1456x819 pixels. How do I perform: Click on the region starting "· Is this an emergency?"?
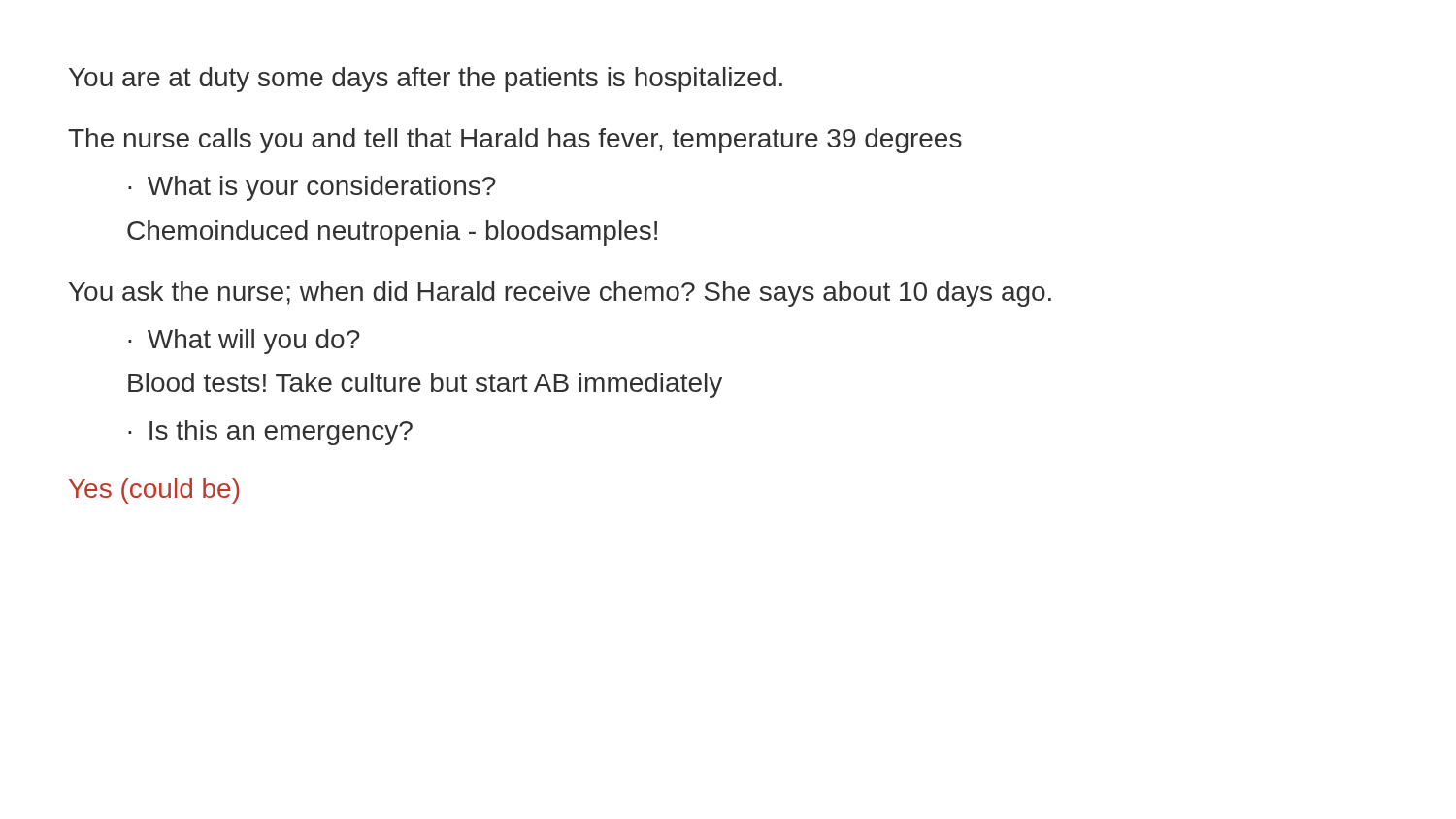coord(270,431)
